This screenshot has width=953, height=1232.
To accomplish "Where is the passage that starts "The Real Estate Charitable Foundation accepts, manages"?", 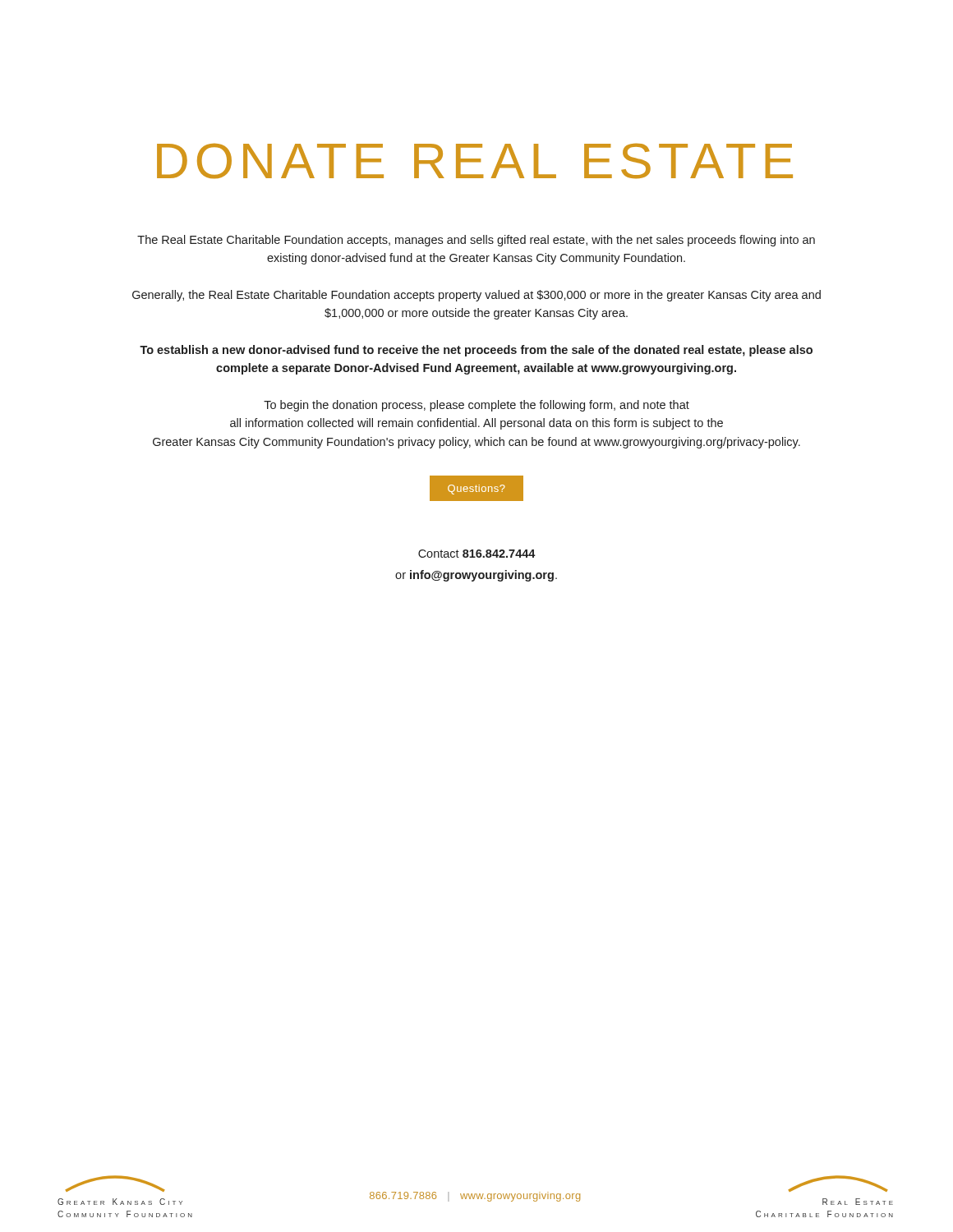I will click(476, 249).
